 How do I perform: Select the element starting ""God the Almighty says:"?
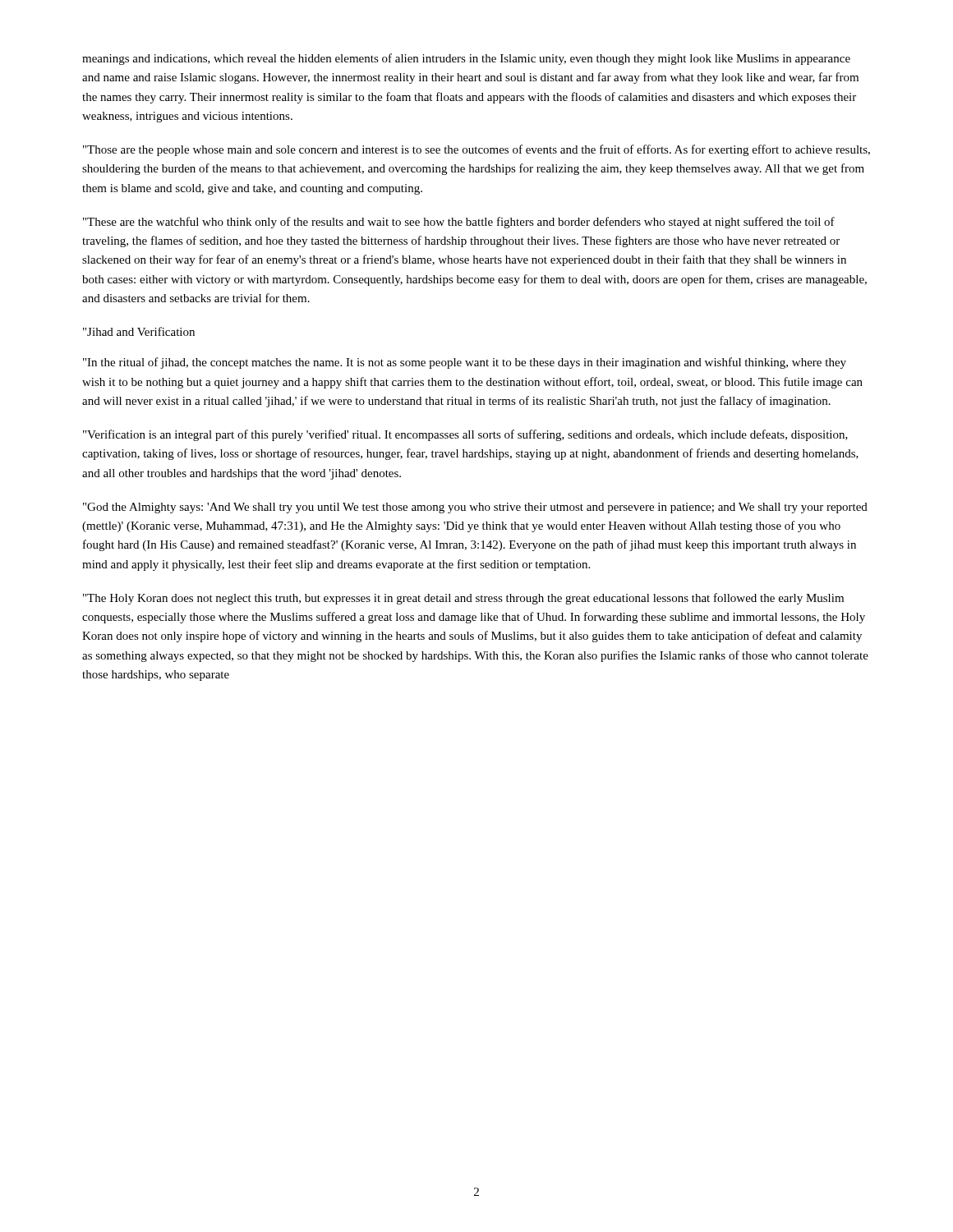click(x=475, y=535)
